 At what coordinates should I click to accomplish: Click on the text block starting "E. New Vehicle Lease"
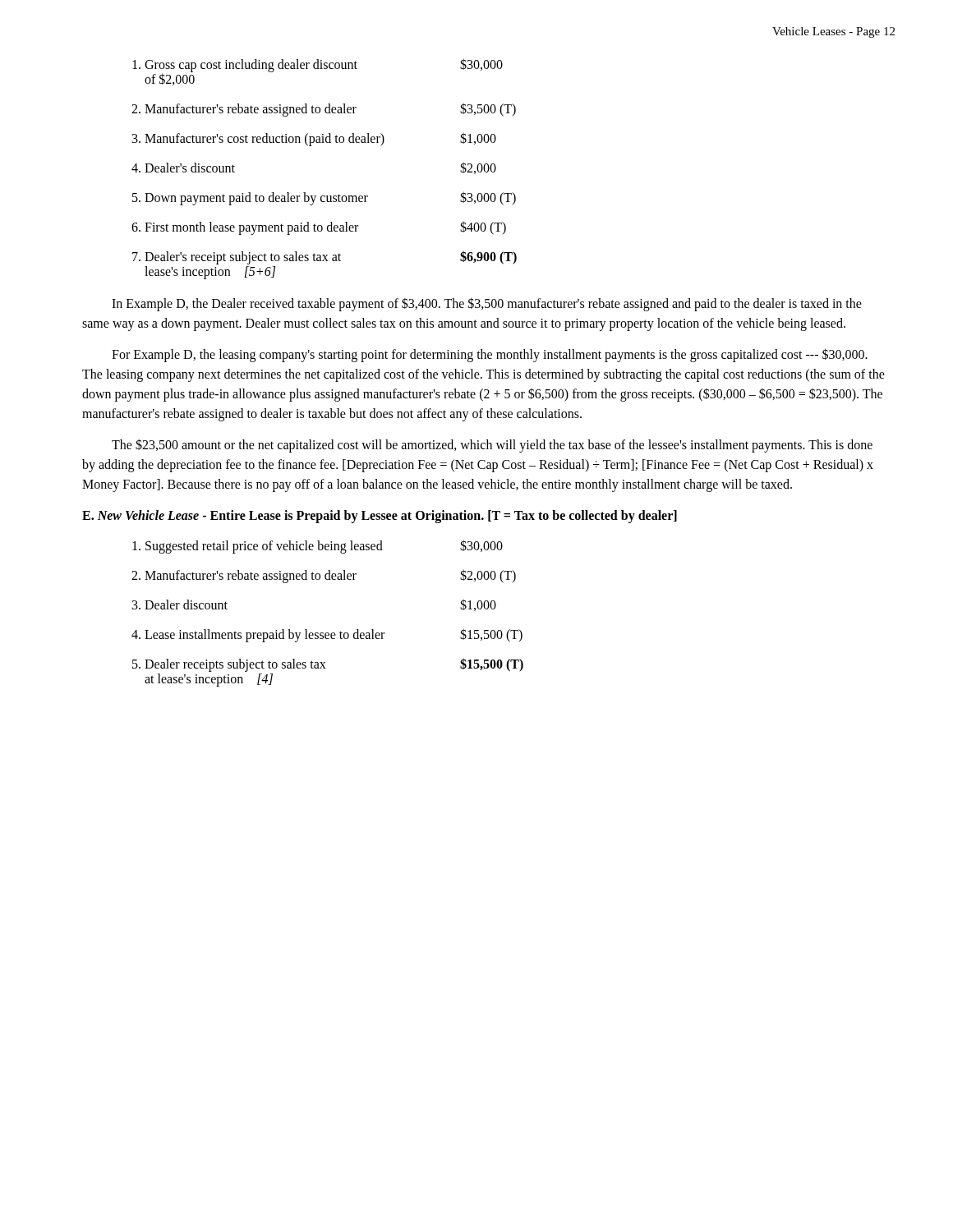(x=380, y=515)
